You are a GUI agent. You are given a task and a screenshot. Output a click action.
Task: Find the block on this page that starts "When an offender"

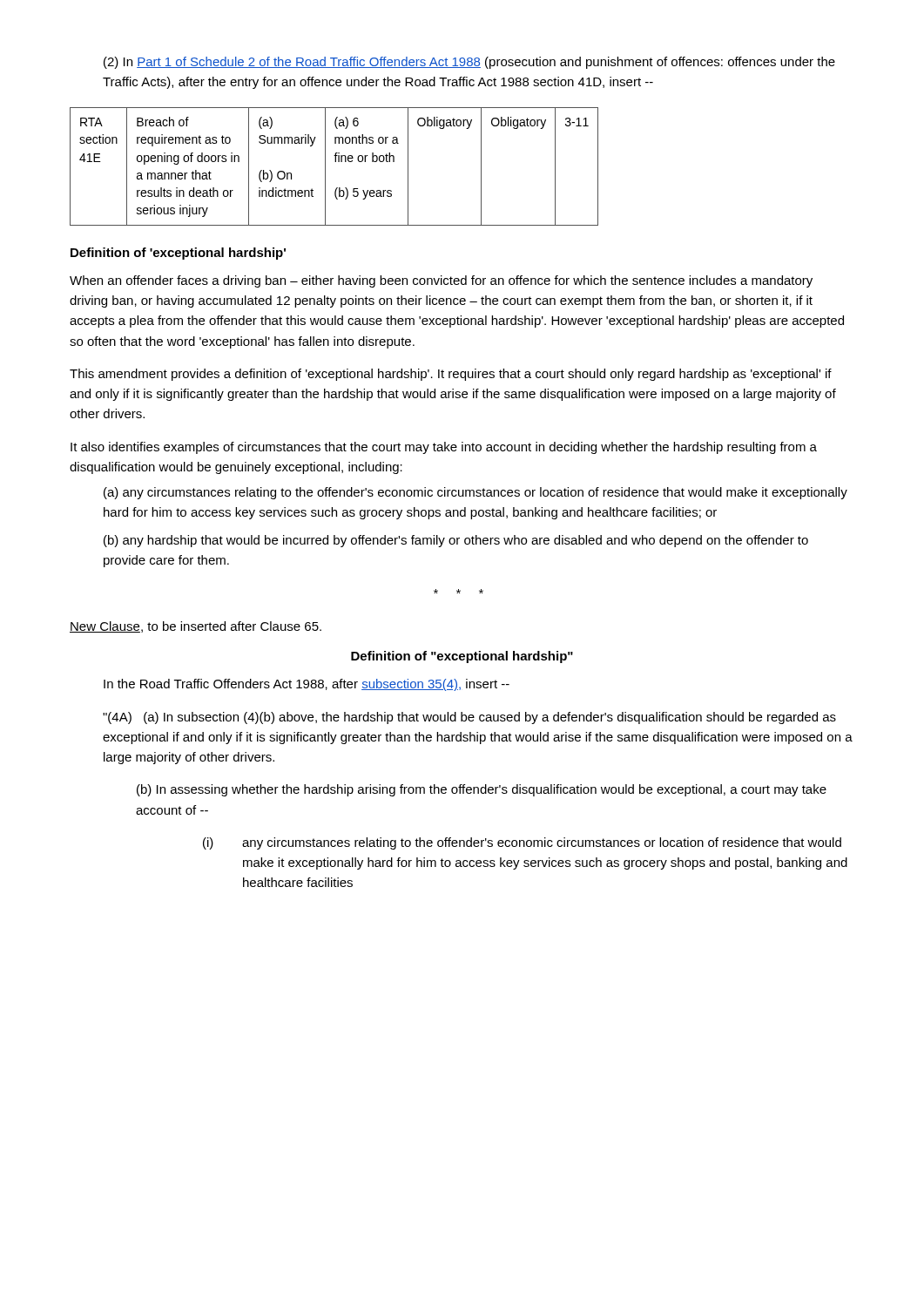(457, 310)
